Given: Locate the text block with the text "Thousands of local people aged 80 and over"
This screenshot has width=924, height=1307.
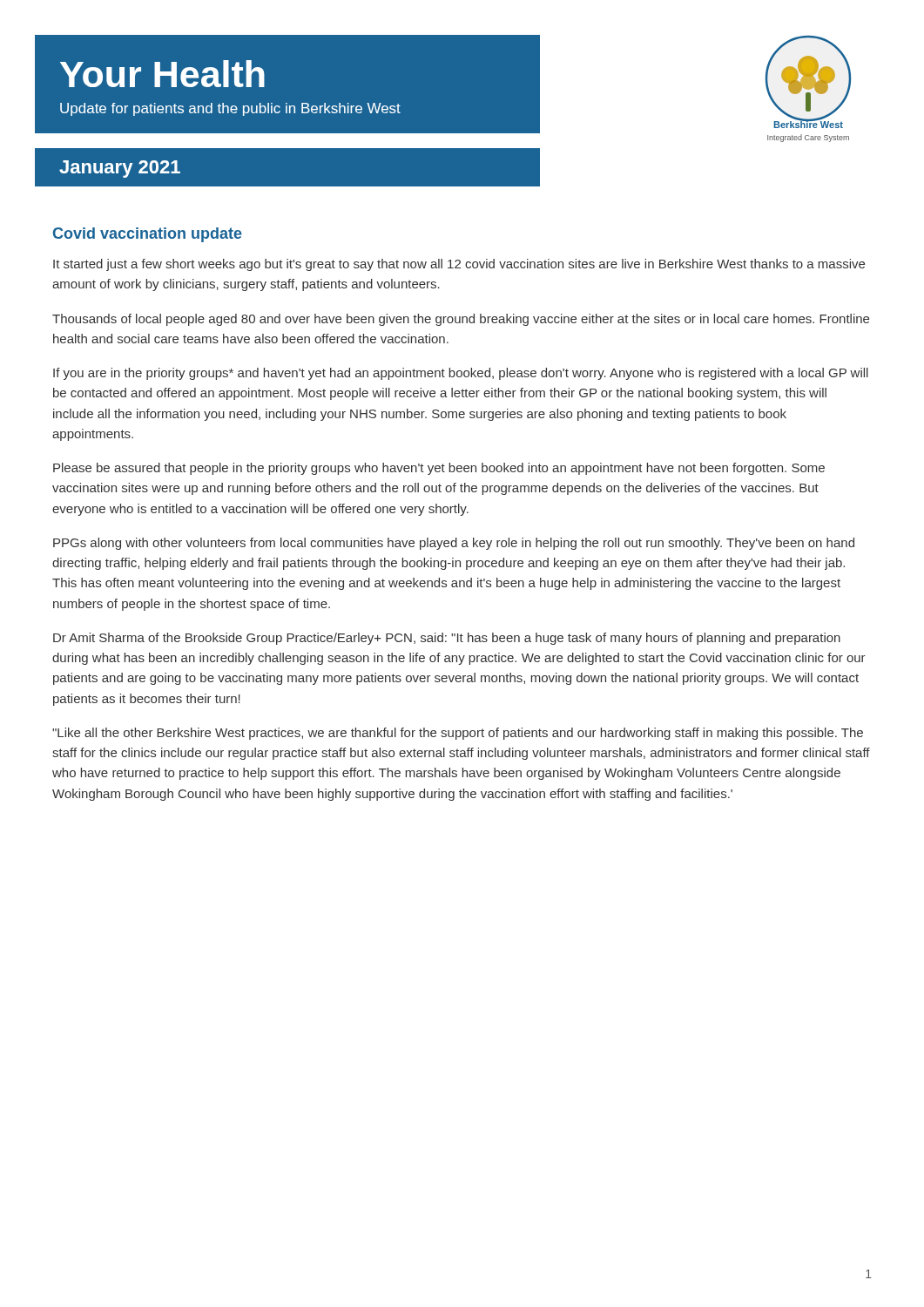Looking at the screenshot, I should click(x=462, y=328).
